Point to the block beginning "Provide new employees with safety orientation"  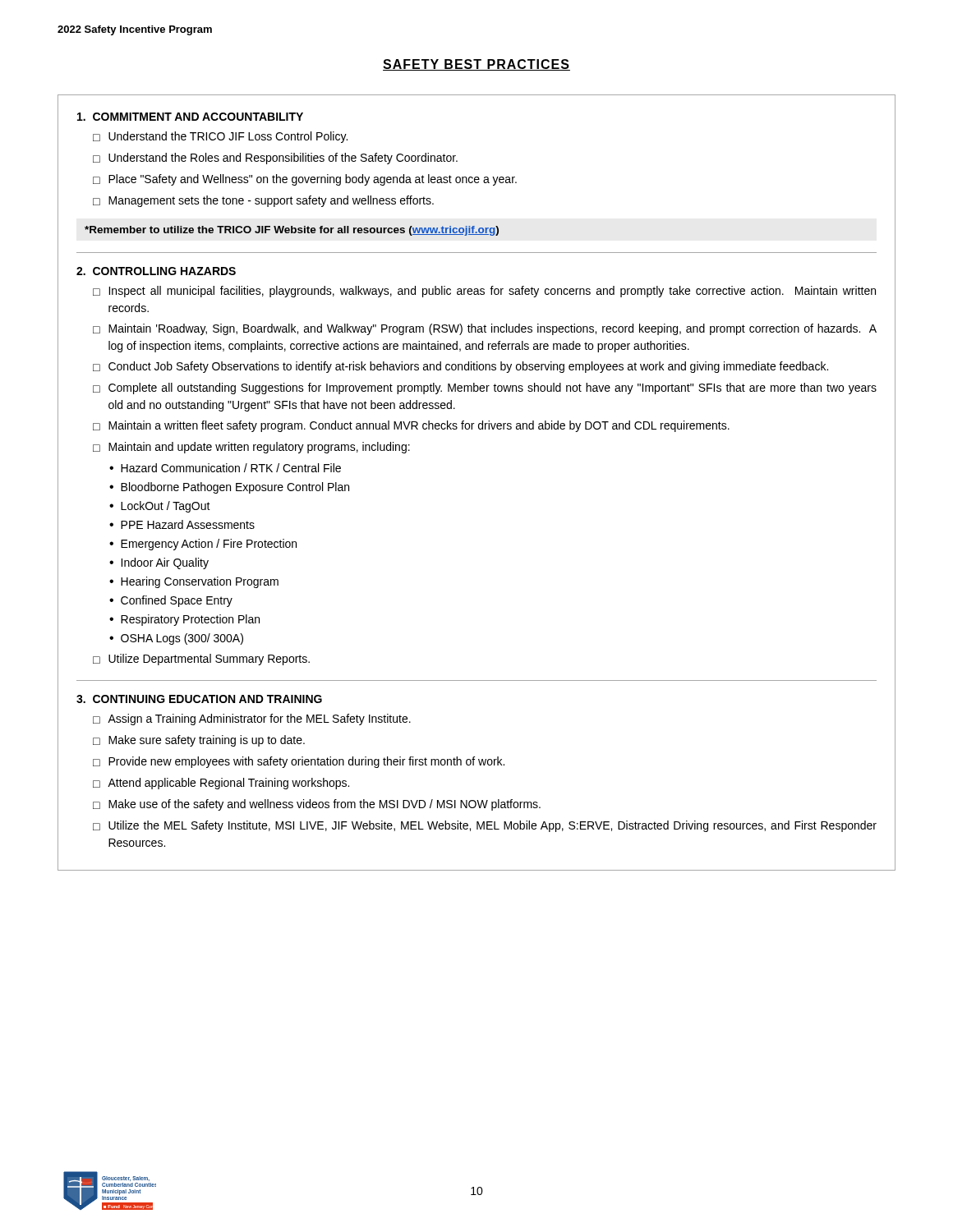(492, 762)
